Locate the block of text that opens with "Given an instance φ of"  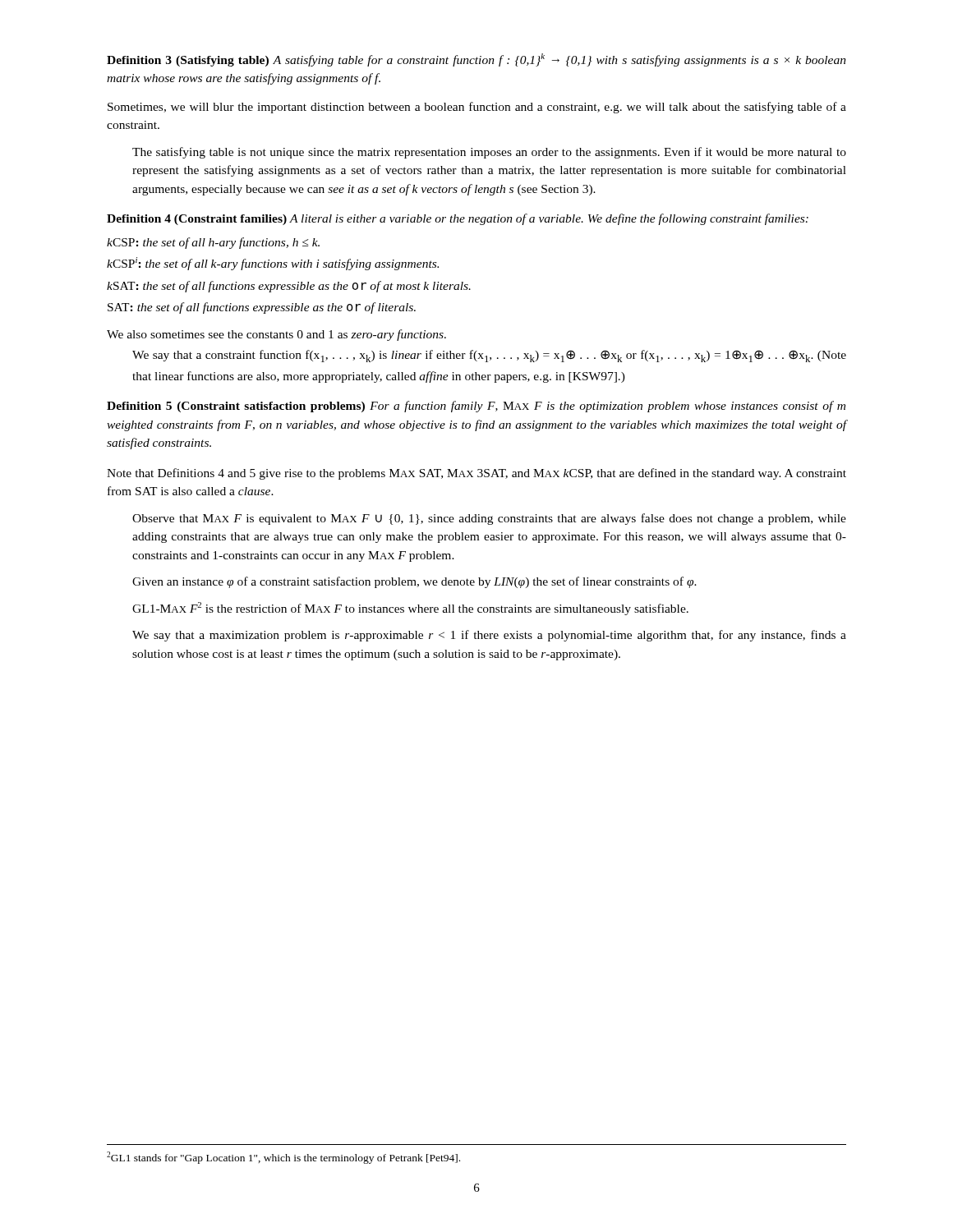489,582
